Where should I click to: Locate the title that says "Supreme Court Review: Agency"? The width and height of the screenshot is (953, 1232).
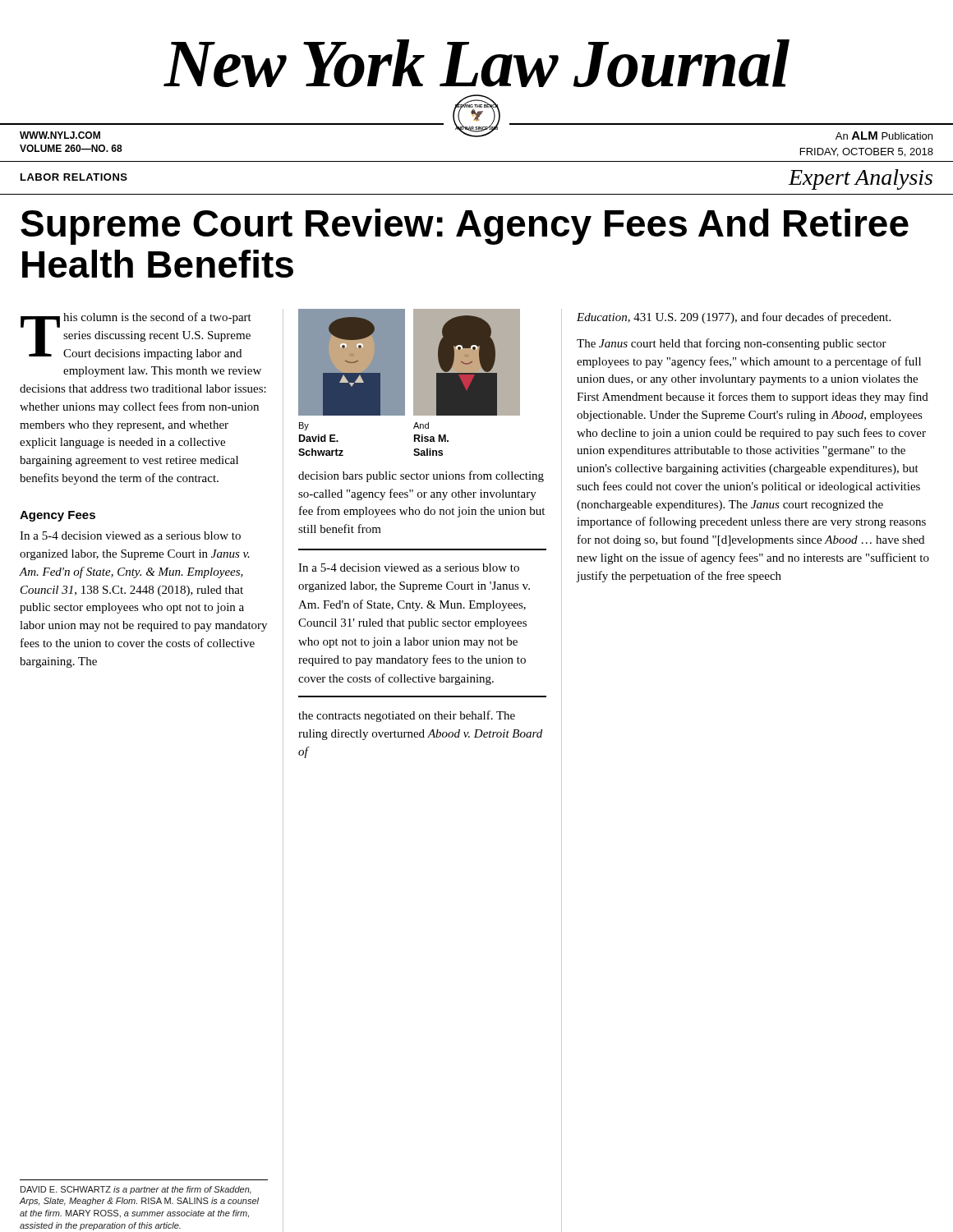click(x=476, y=246)
